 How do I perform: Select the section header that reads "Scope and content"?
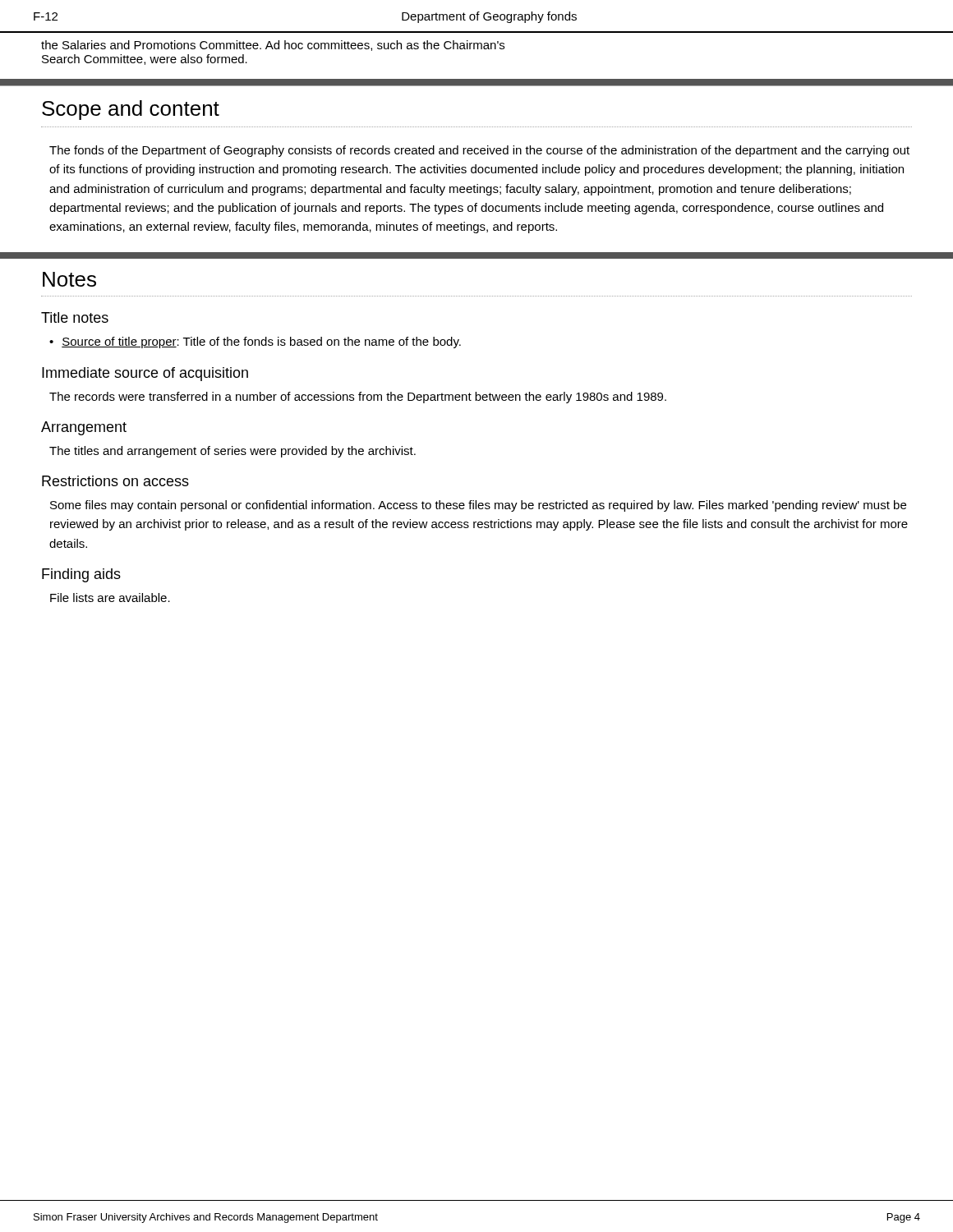tap(131, 110)
